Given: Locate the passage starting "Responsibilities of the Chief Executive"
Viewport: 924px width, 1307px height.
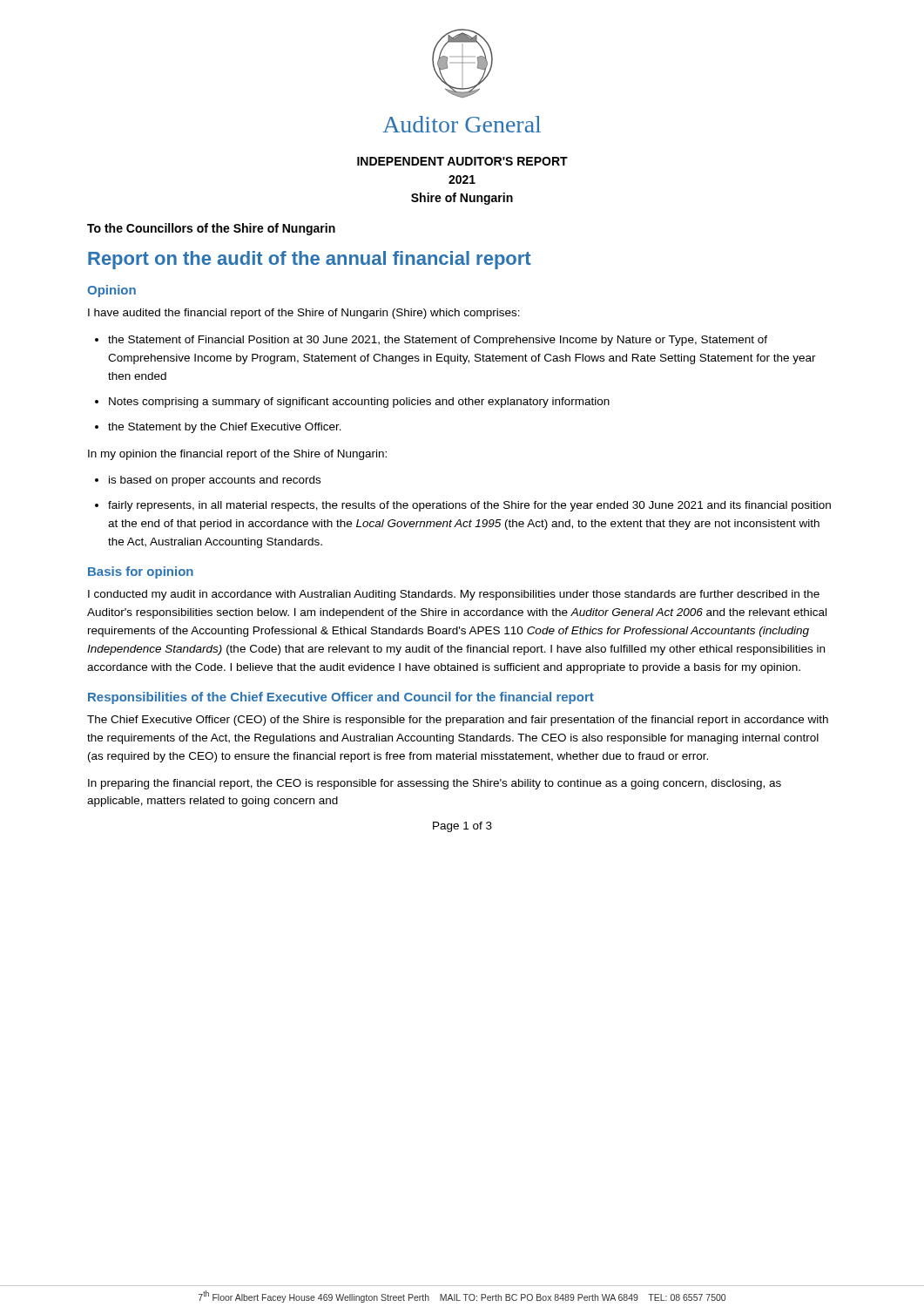Looking at the screenshot, I should (x=340, y=696).
